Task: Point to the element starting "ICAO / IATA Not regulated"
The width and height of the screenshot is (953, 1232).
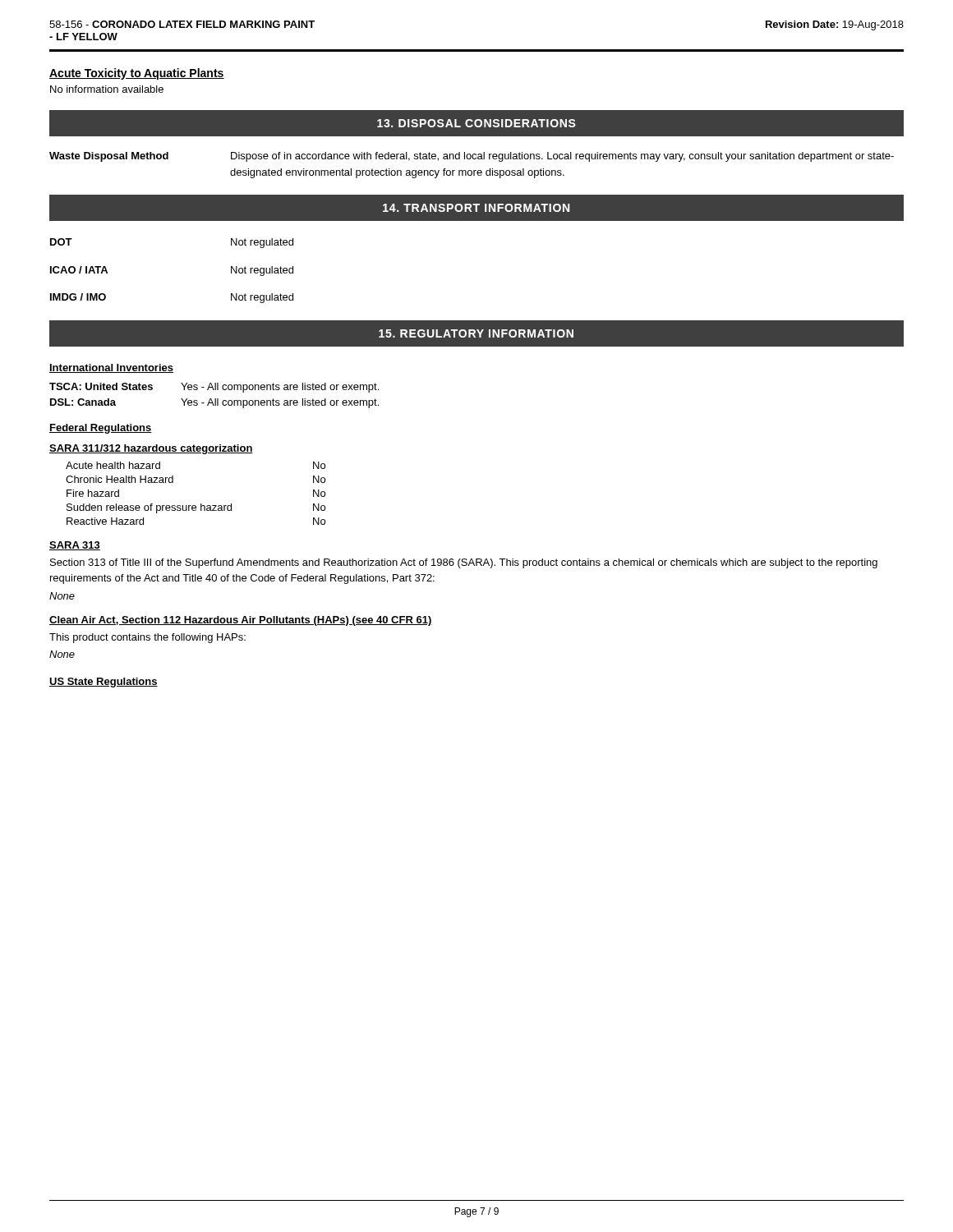Action: pyautogui.click(x=80, y=271)
